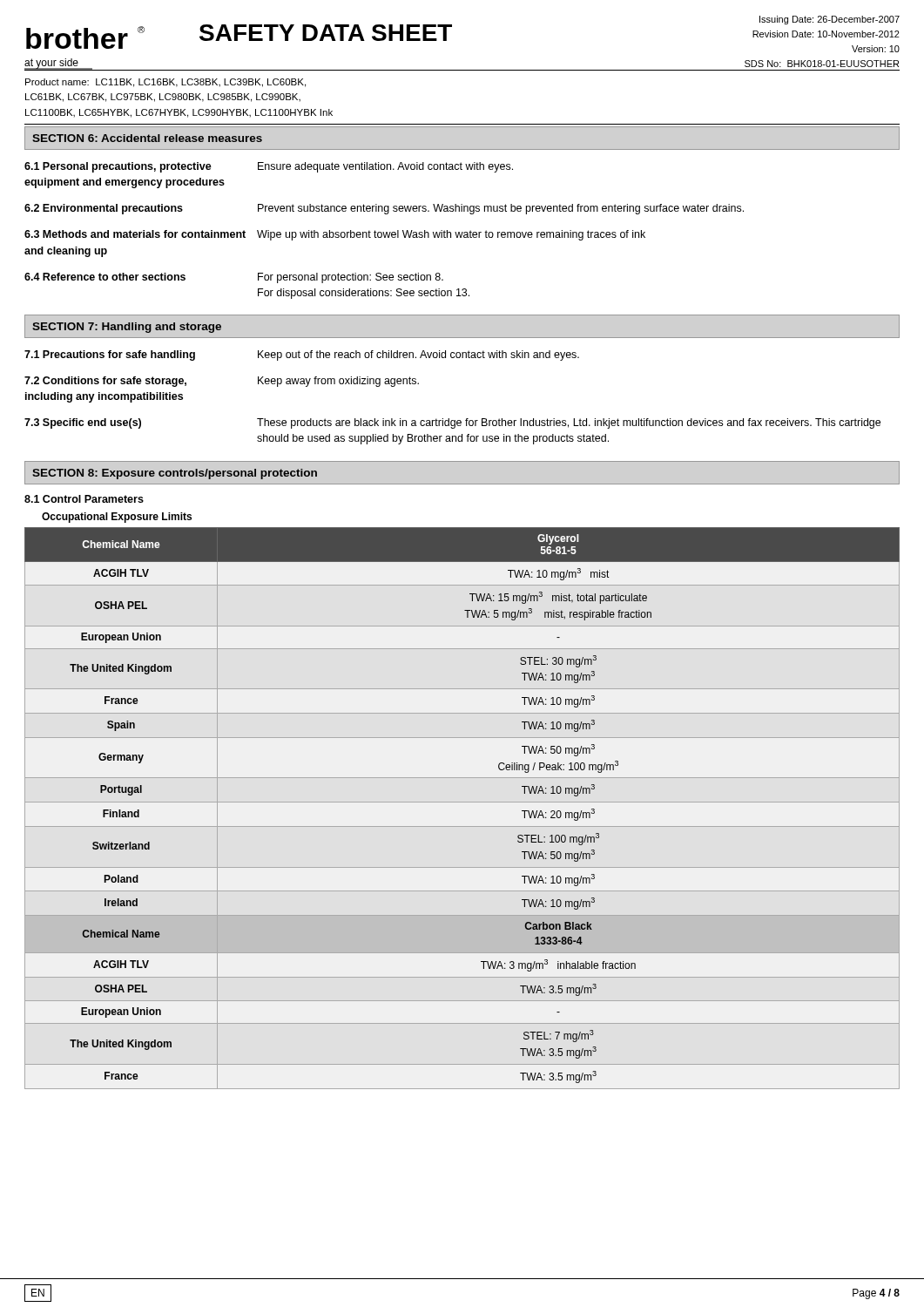Where does it say "Occupational Exposure Limits"?

117,516
